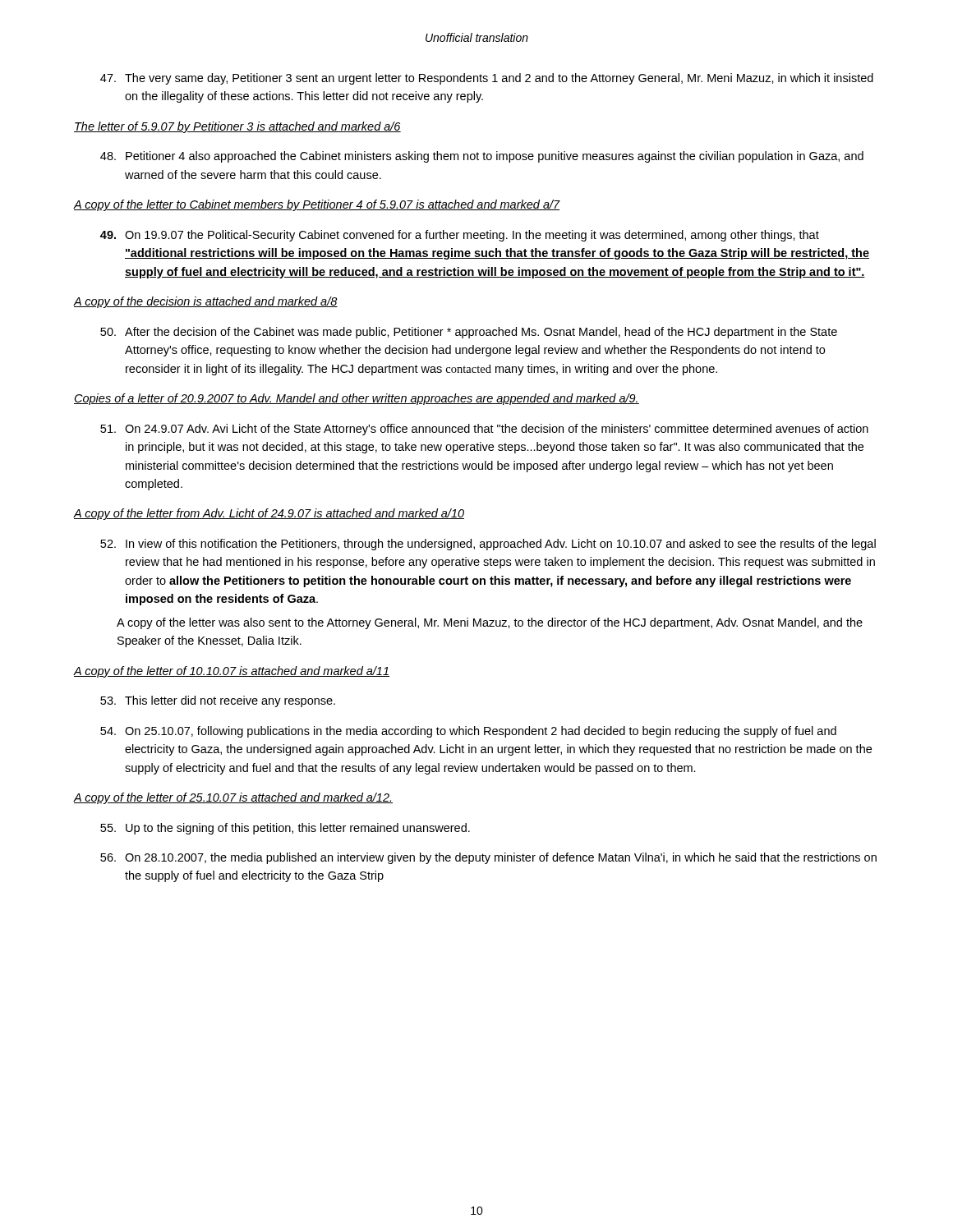Find the block on this page that starts "49. On 19.9.07 the Political-Security"
The width and height of the screenshot is (953, 1232).
[476, 253]
